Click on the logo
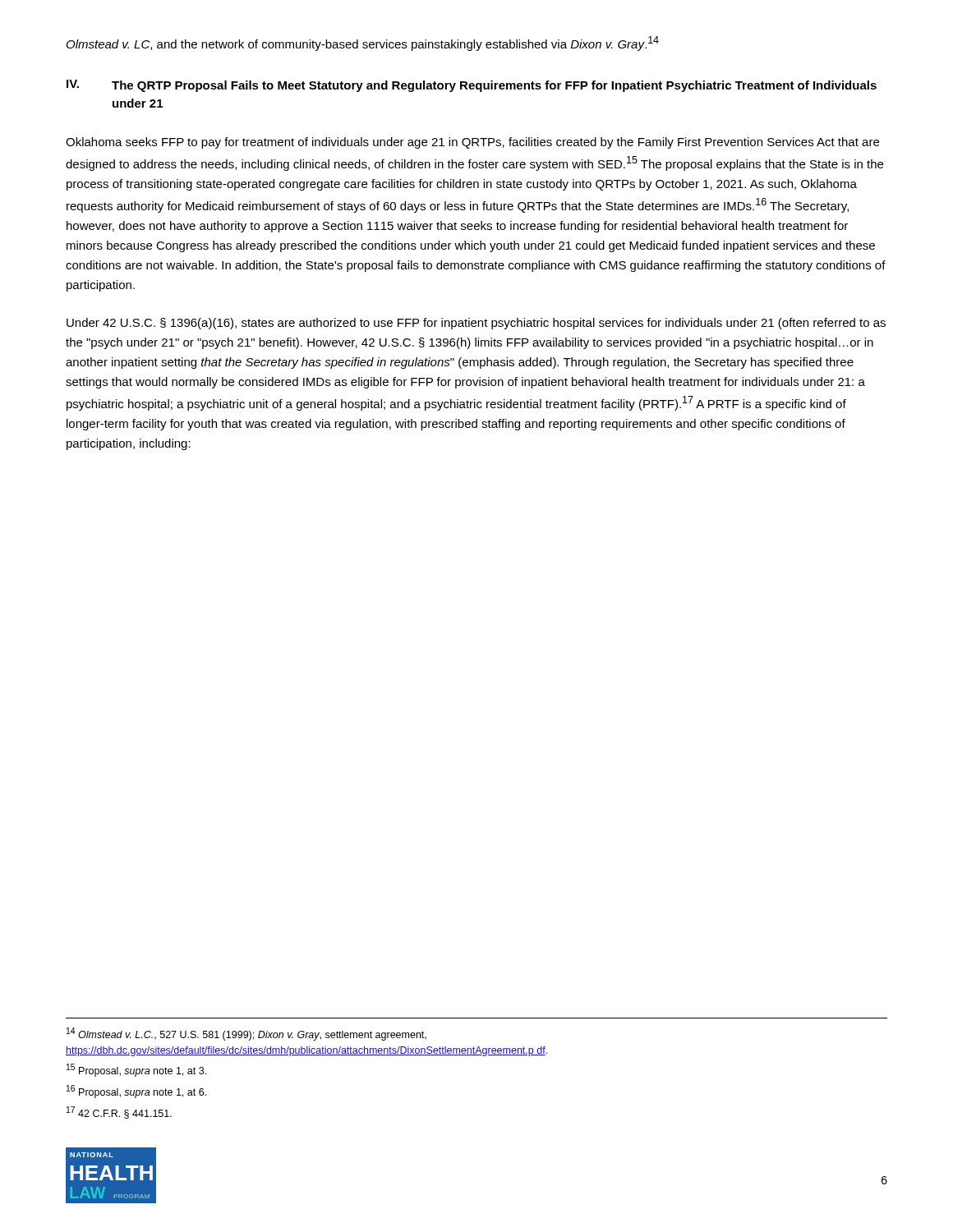This screenshot has width=953, height=1232. coord(111,1177)
